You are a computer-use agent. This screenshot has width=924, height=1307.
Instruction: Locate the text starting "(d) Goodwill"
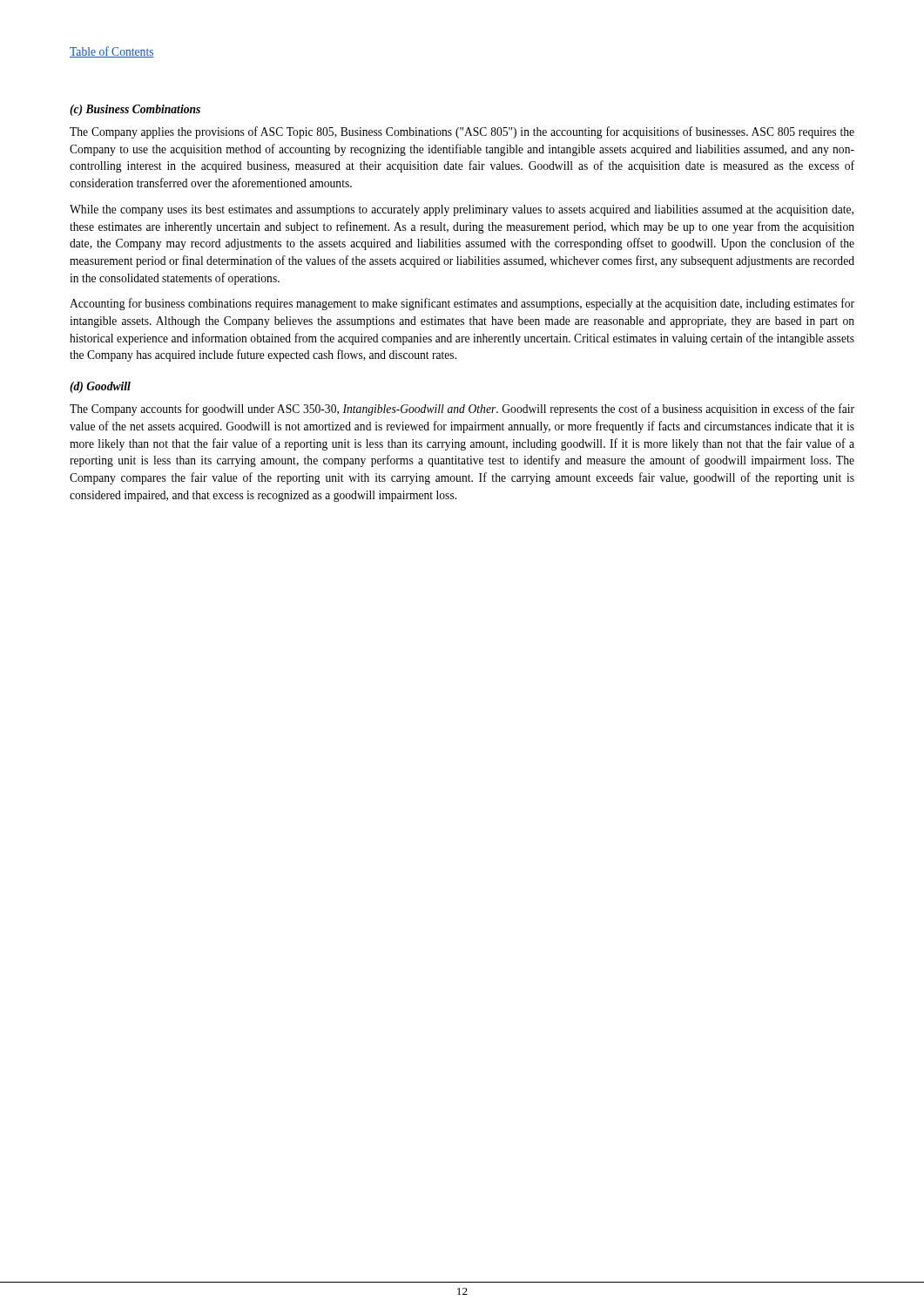point(100,387)
